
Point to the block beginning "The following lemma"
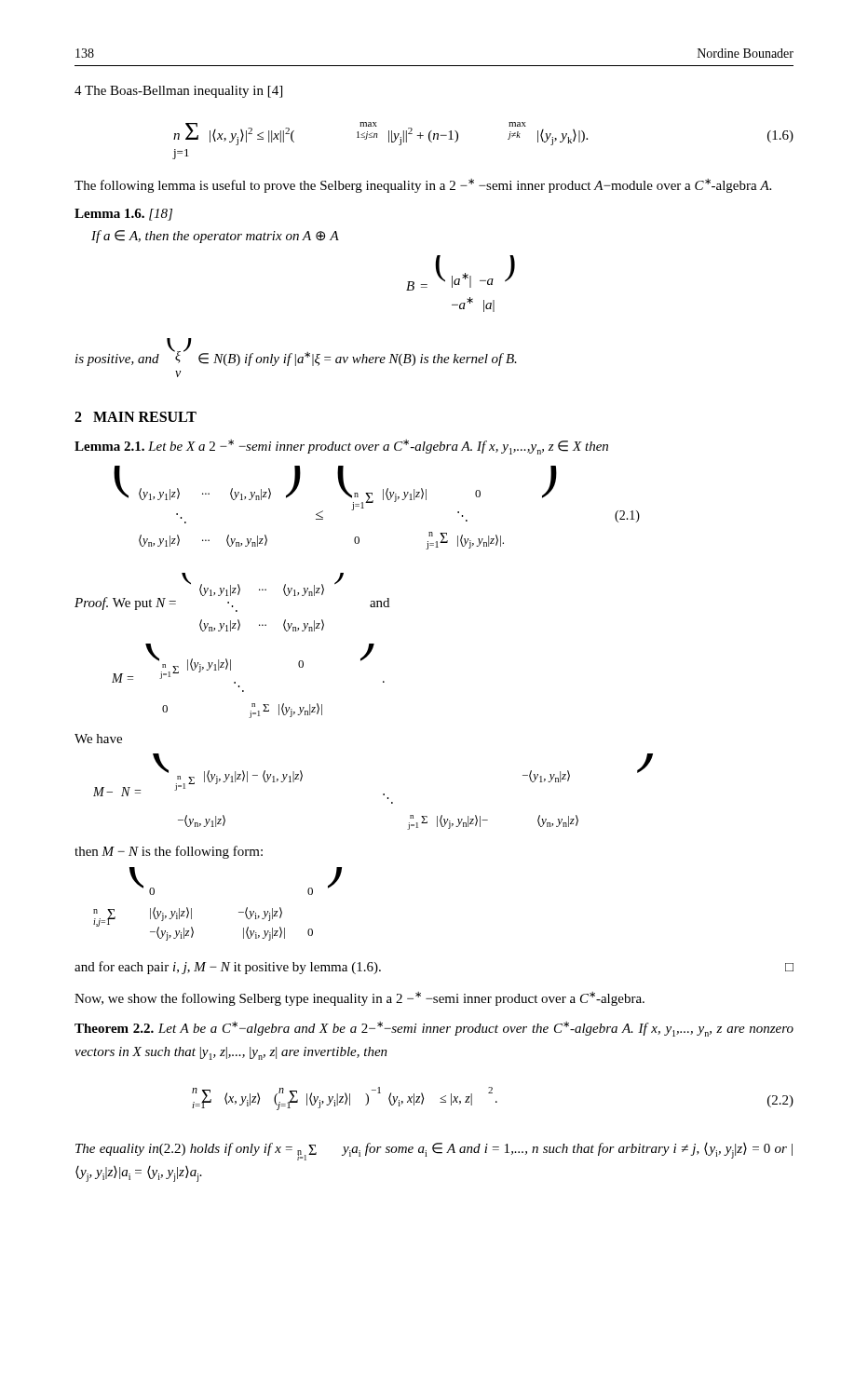tap(423, 184)
